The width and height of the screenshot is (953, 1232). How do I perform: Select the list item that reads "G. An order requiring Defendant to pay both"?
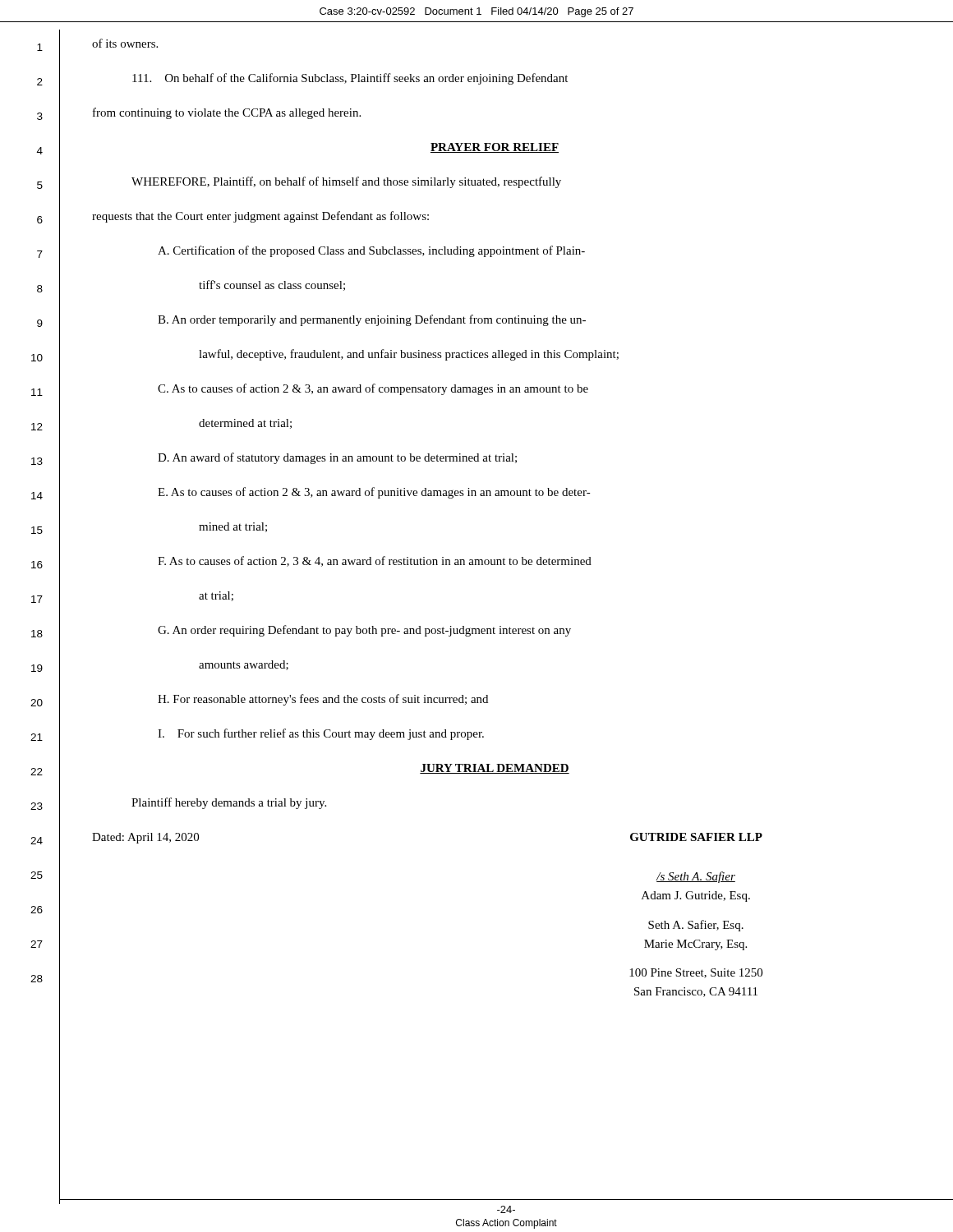[x=364, y=630]
